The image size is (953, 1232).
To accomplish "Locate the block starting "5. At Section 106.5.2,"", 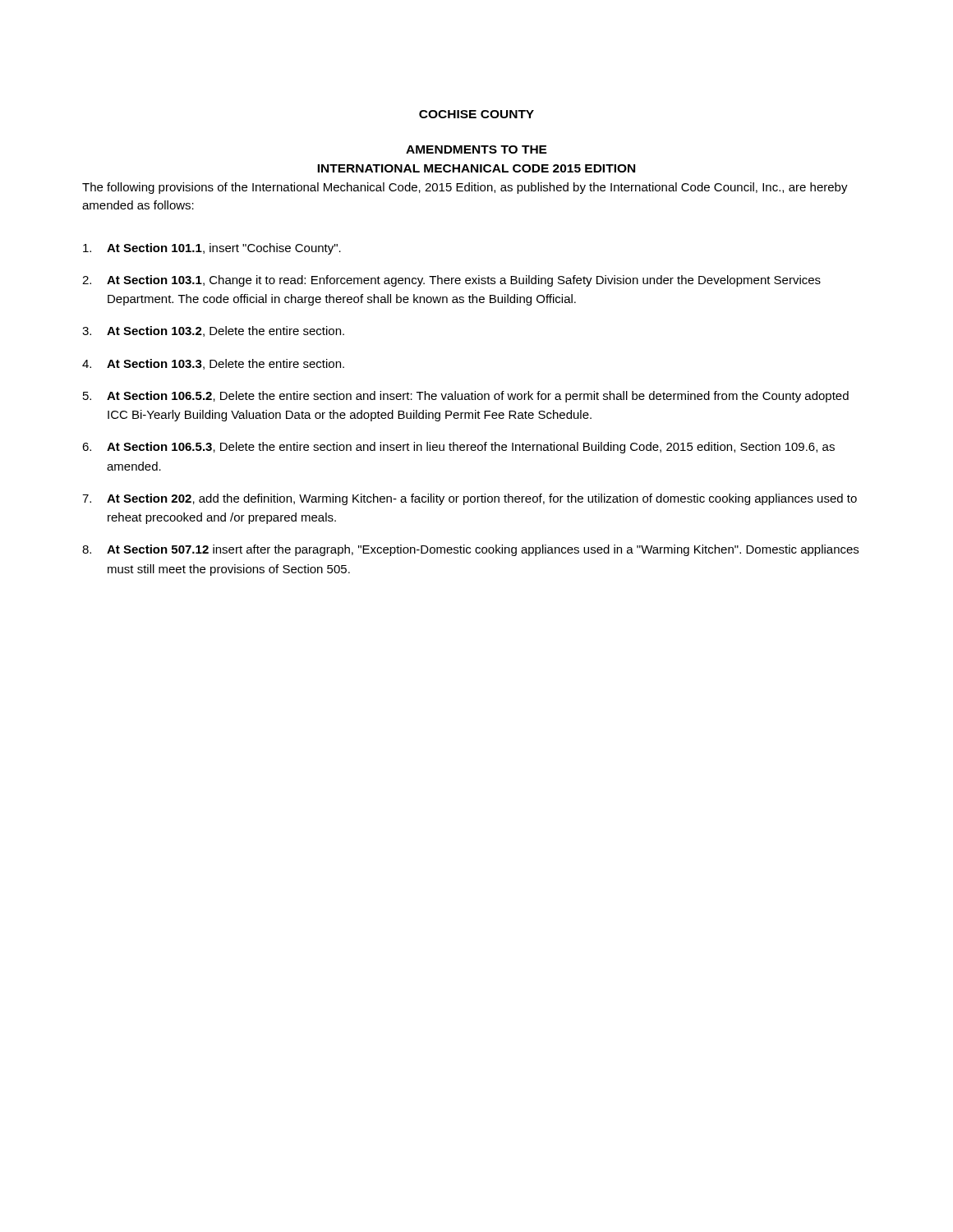I will pyautogui.click(x=476, y=405).
